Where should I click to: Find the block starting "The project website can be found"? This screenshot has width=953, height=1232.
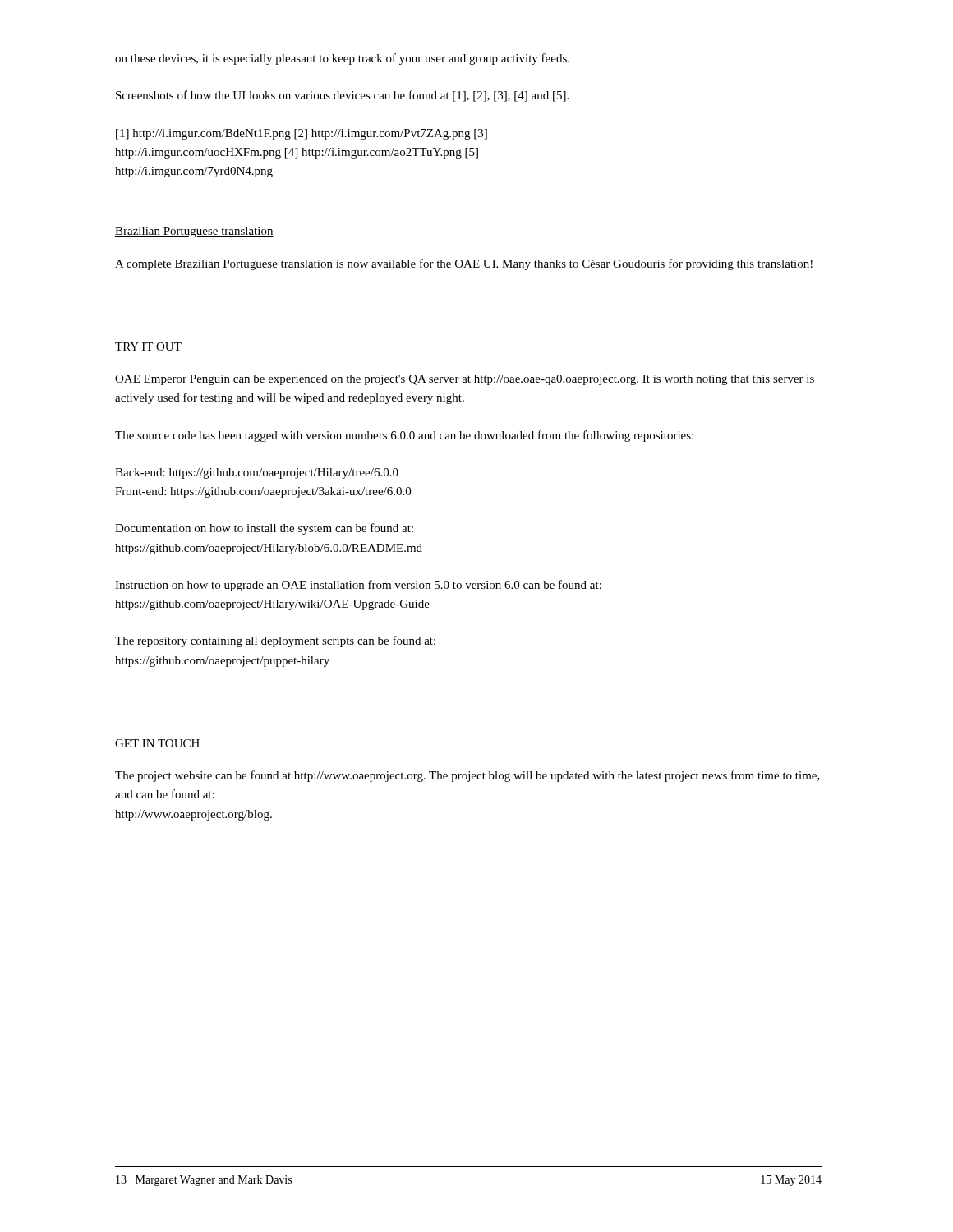pyautogui.click(x=467, y=776)
